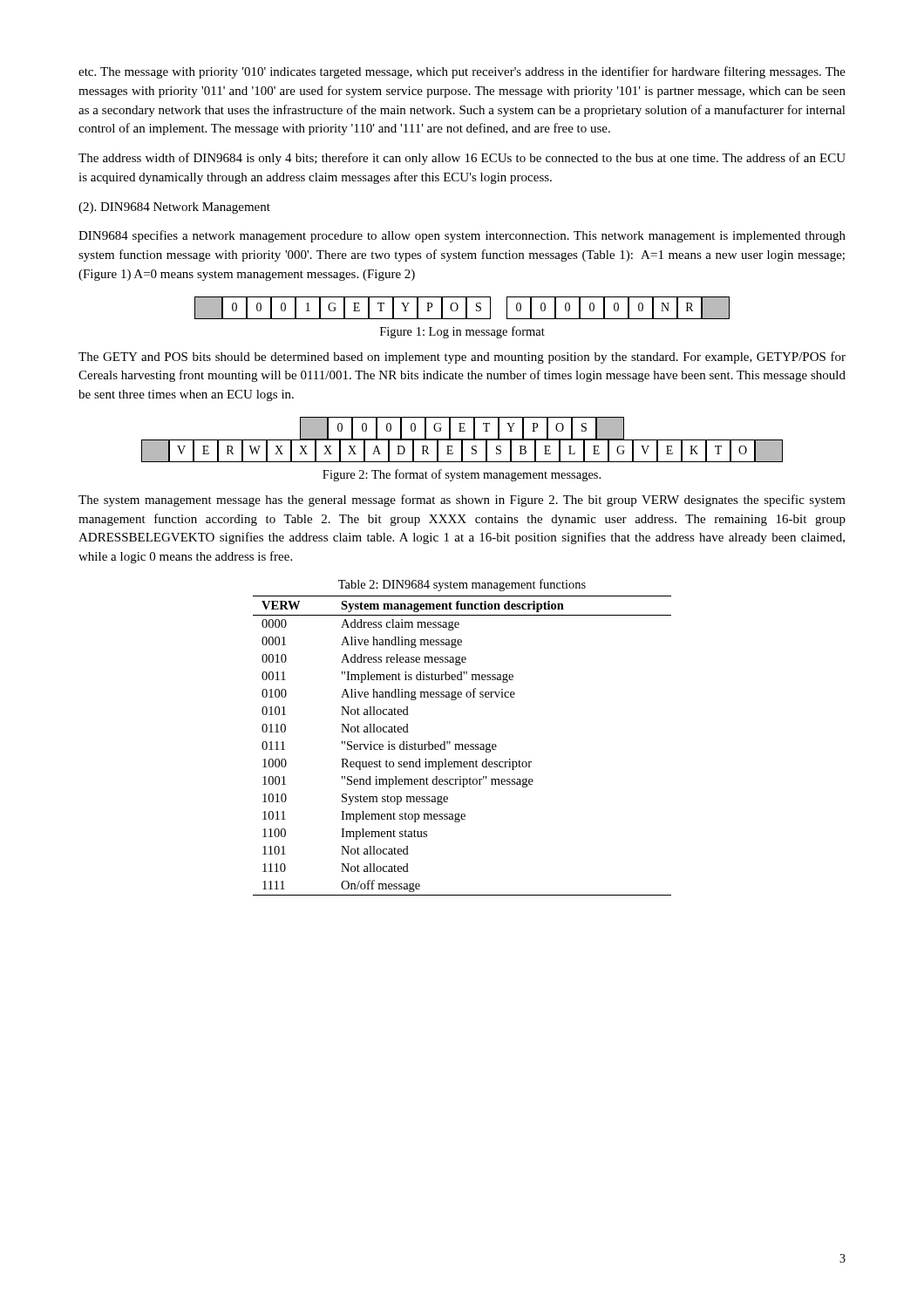Where is the caption that starts "Figure 1: Log in message"?
The width and height of the screenshot is (924, 1308).
(x=462, y=331)
